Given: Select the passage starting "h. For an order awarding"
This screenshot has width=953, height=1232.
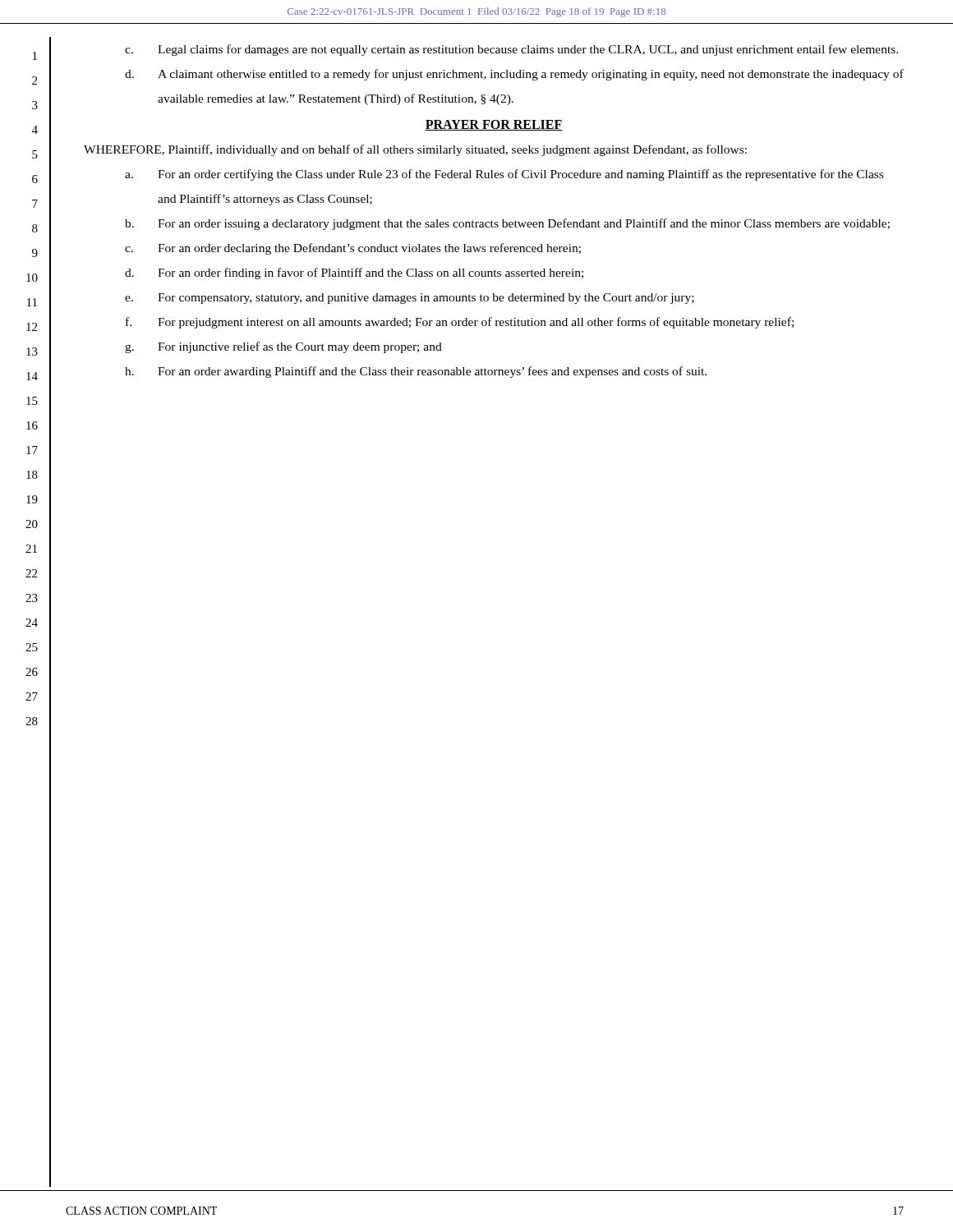Looking at the screenshot, I should click(x=494, y=371).
